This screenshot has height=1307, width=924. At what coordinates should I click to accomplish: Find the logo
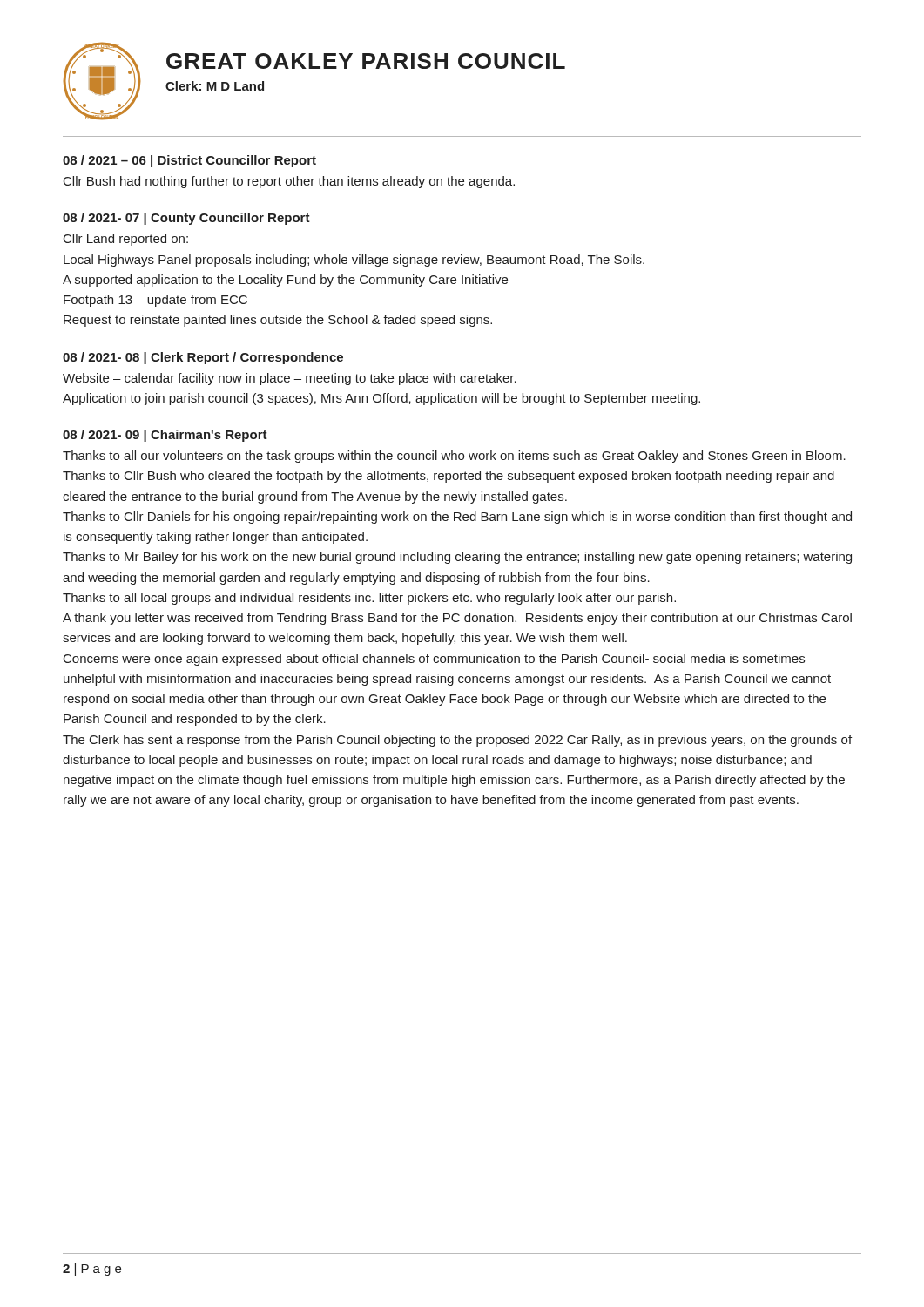(106, 81)
